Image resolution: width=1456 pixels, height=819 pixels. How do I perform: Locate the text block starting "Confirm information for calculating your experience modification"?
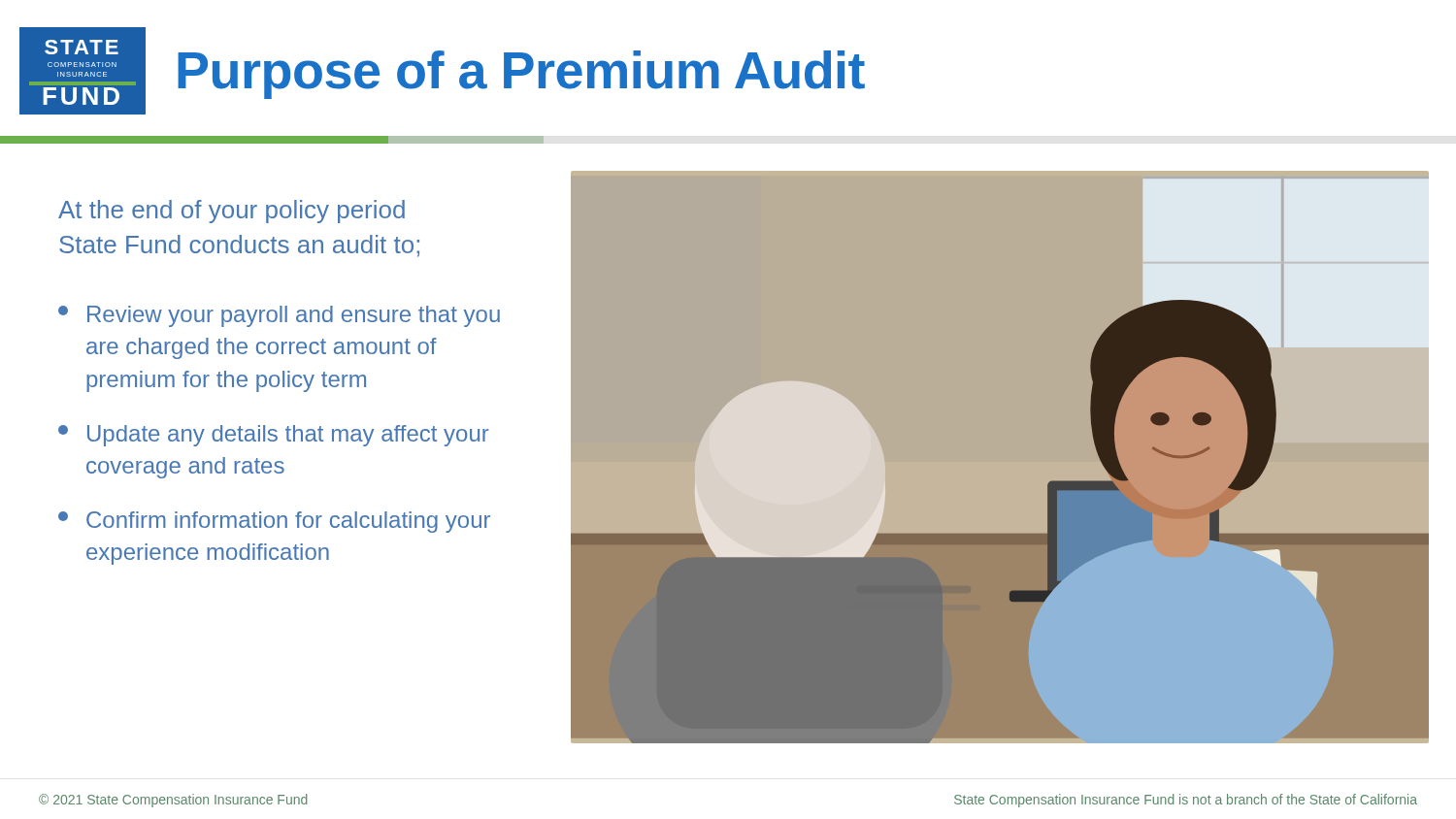(x=282, y=536)
